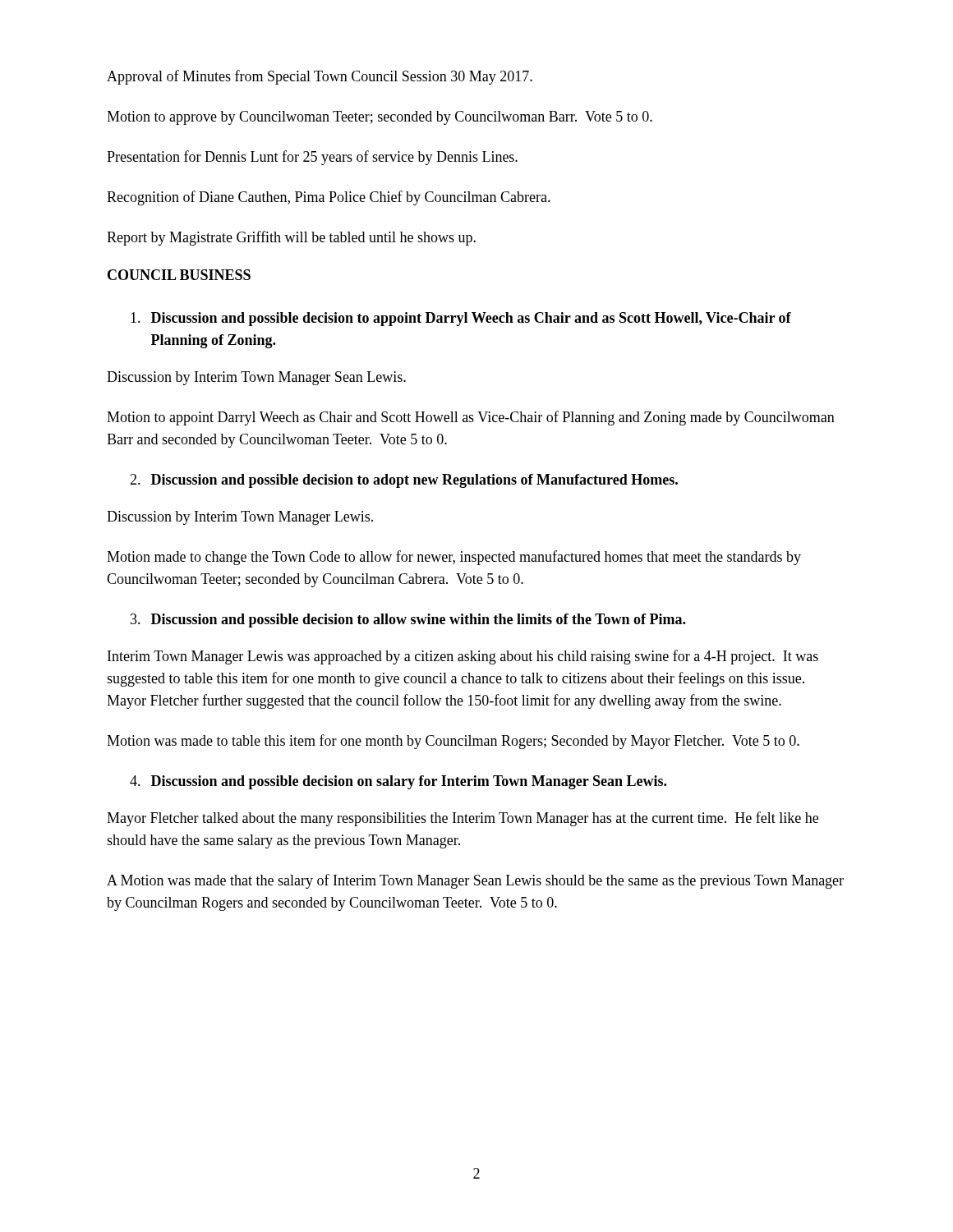953x1232 pixels.
Task: Locate the block of text that opens with "Interim Town Manager Lewis was"
Action: click(x=463, y=678)
